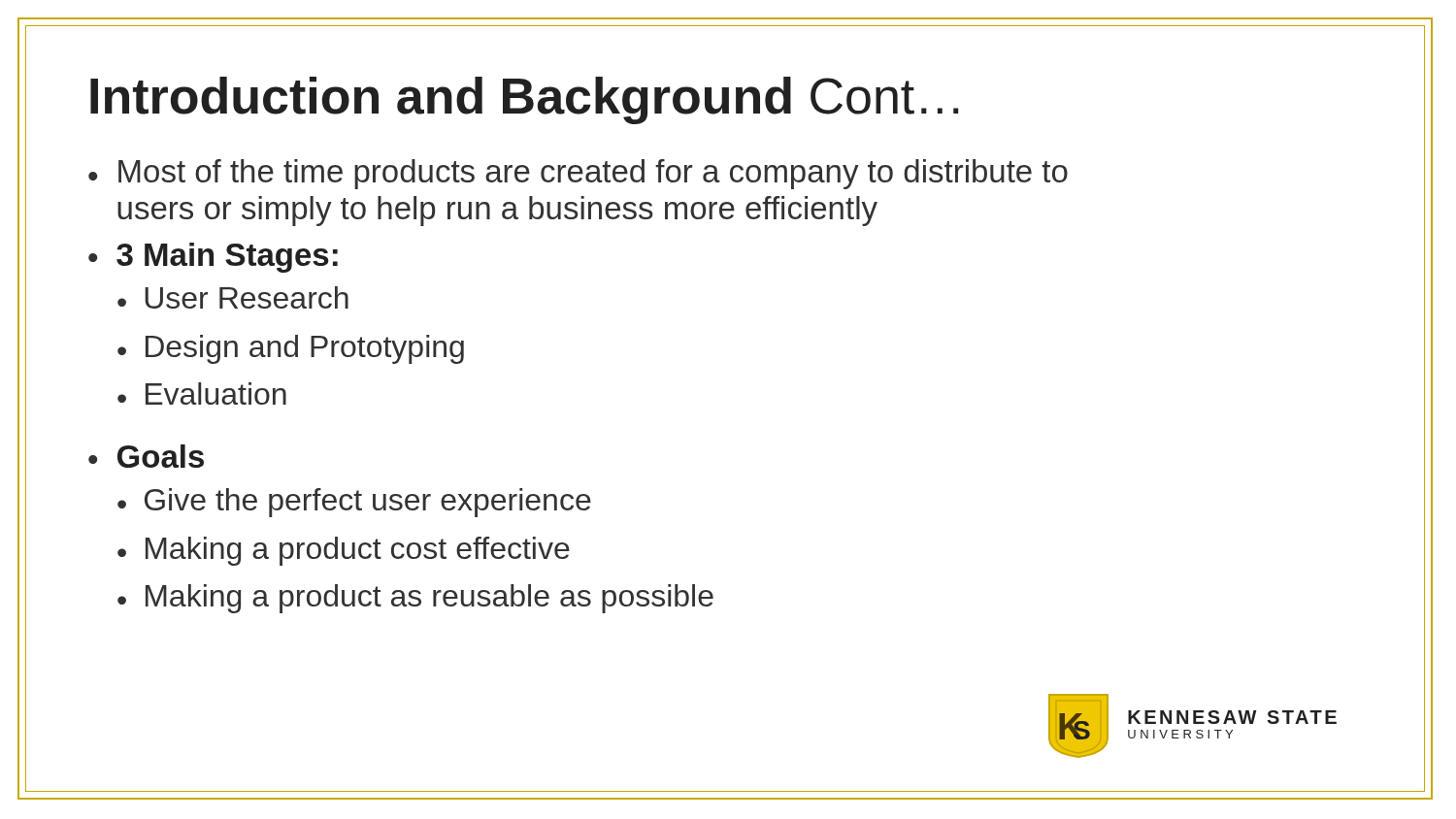This screenshot has height=819, width=1456.
Task: Click on the list item with the text "• Making a product as reusable"
Action: click(415, 598)
